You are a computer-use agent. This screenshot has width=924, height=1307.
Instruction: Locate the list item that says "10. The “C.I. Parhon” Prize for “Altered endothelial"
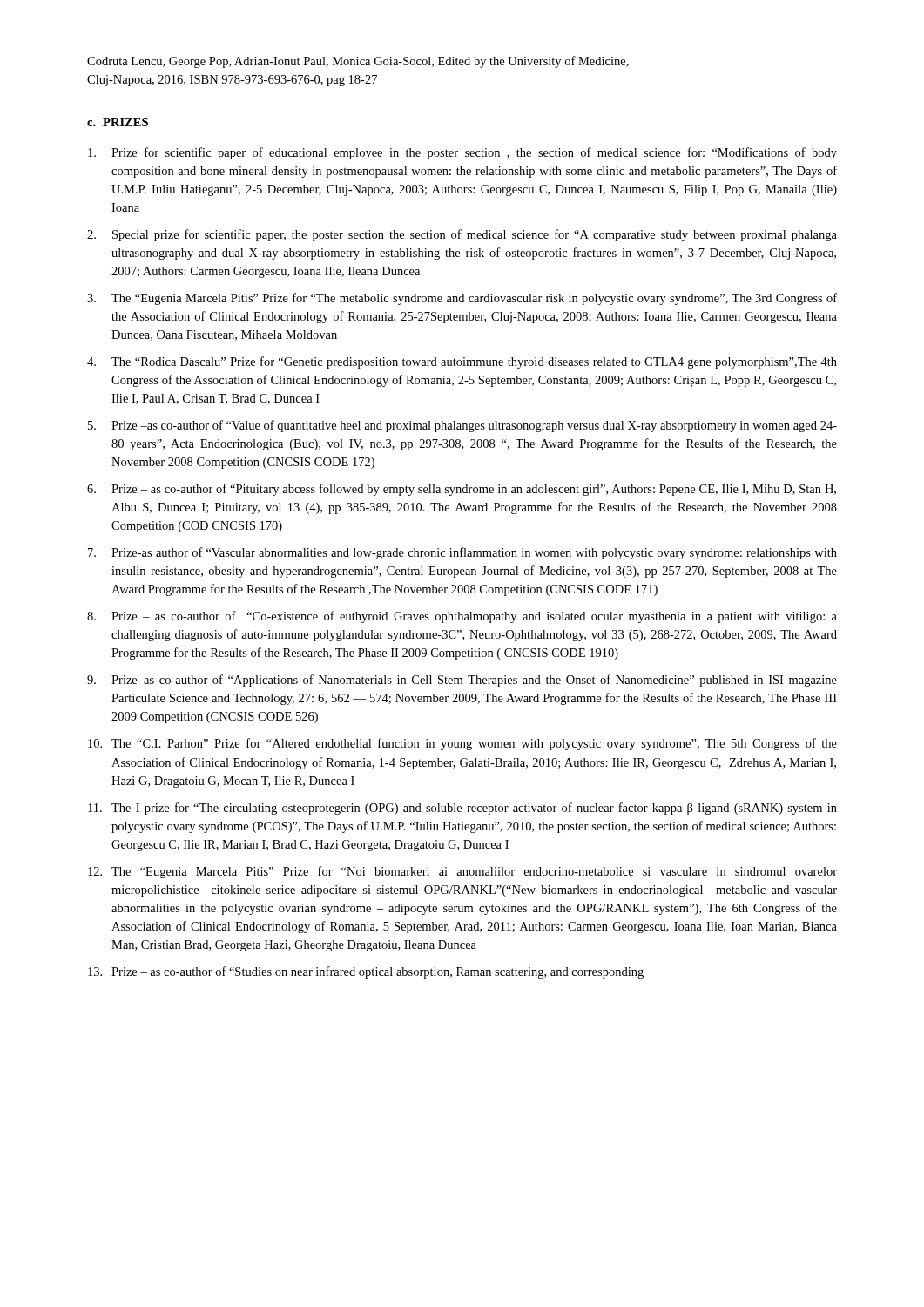(462, 762)
